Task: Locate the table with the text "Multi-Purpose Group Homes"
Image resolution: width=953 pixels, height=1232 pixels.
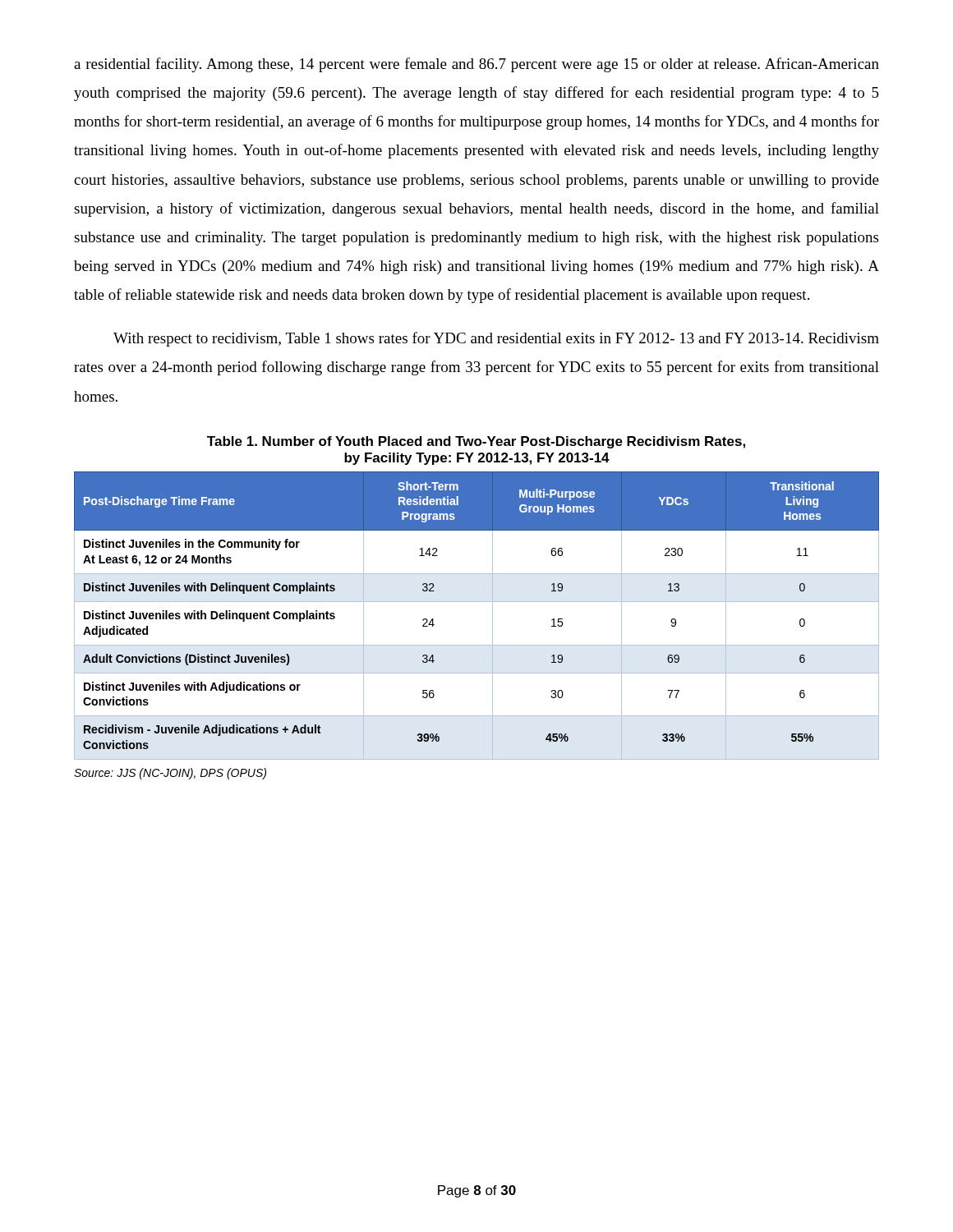Action: 476,616
